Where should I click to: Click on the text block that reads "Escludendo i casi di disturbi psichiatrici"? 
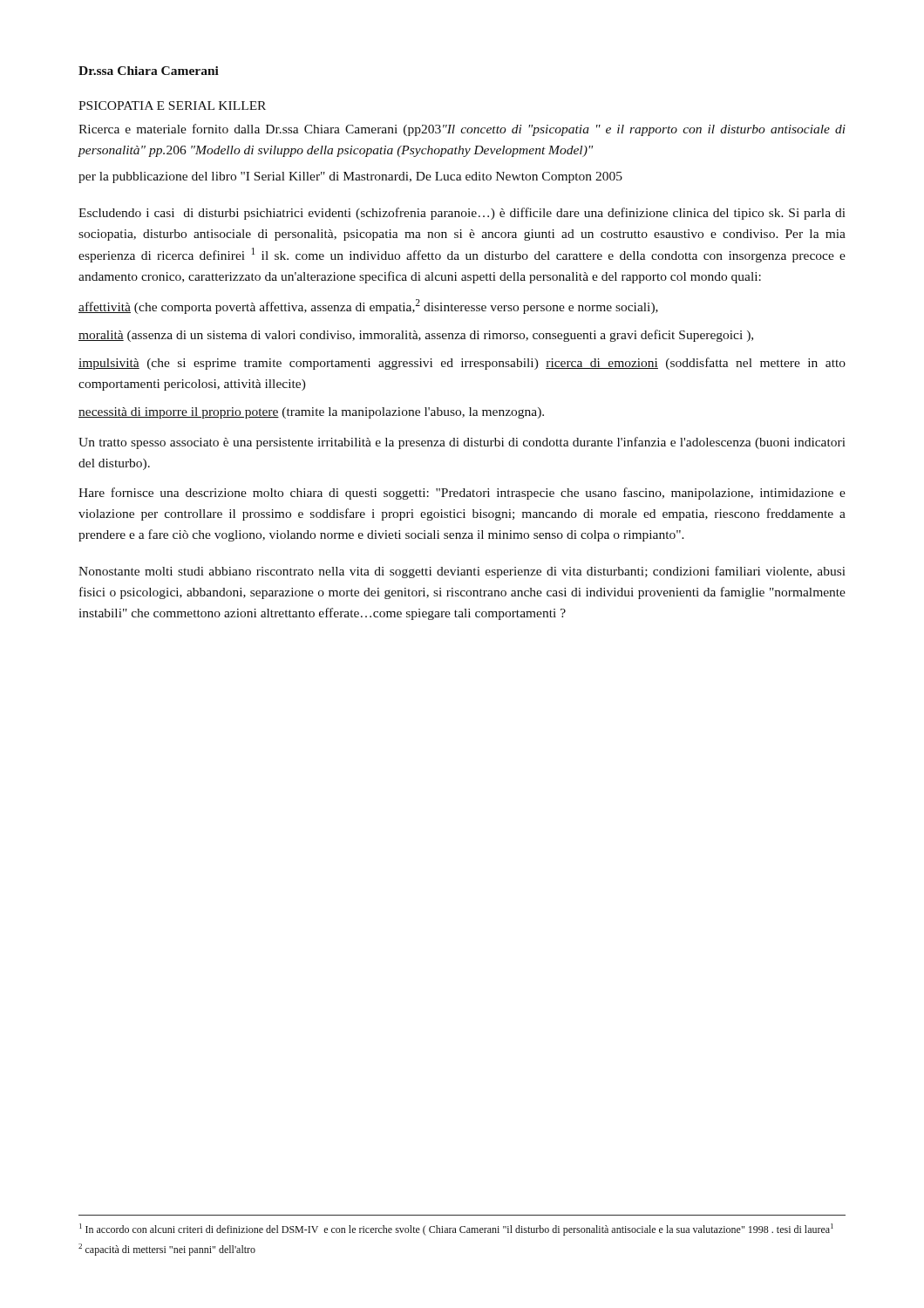tap(462, 244)
